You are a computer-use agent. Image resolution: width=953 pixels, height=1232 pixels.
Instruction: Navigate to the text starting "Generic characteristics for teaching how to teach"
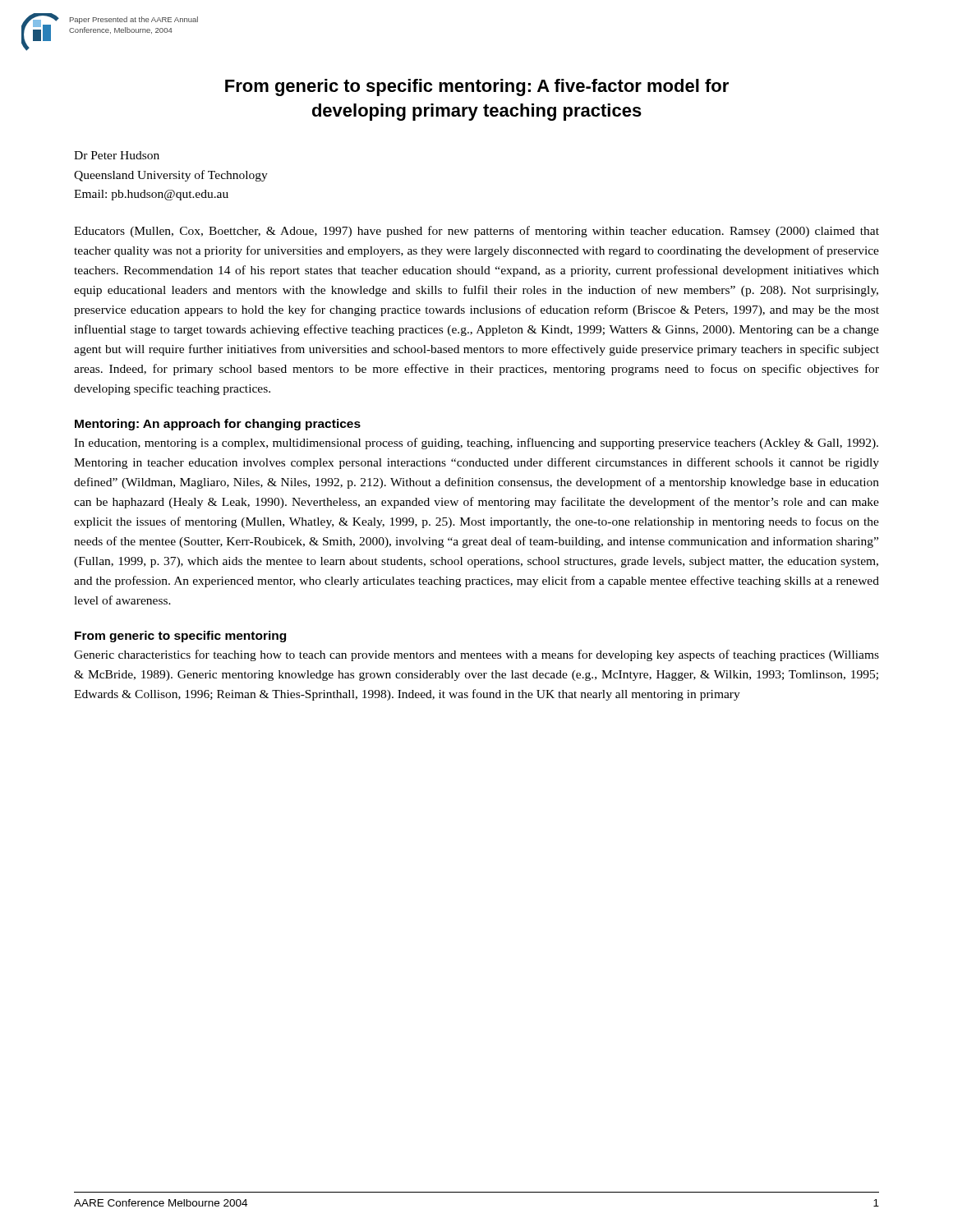pyautogui.click(x=476, y=674)
